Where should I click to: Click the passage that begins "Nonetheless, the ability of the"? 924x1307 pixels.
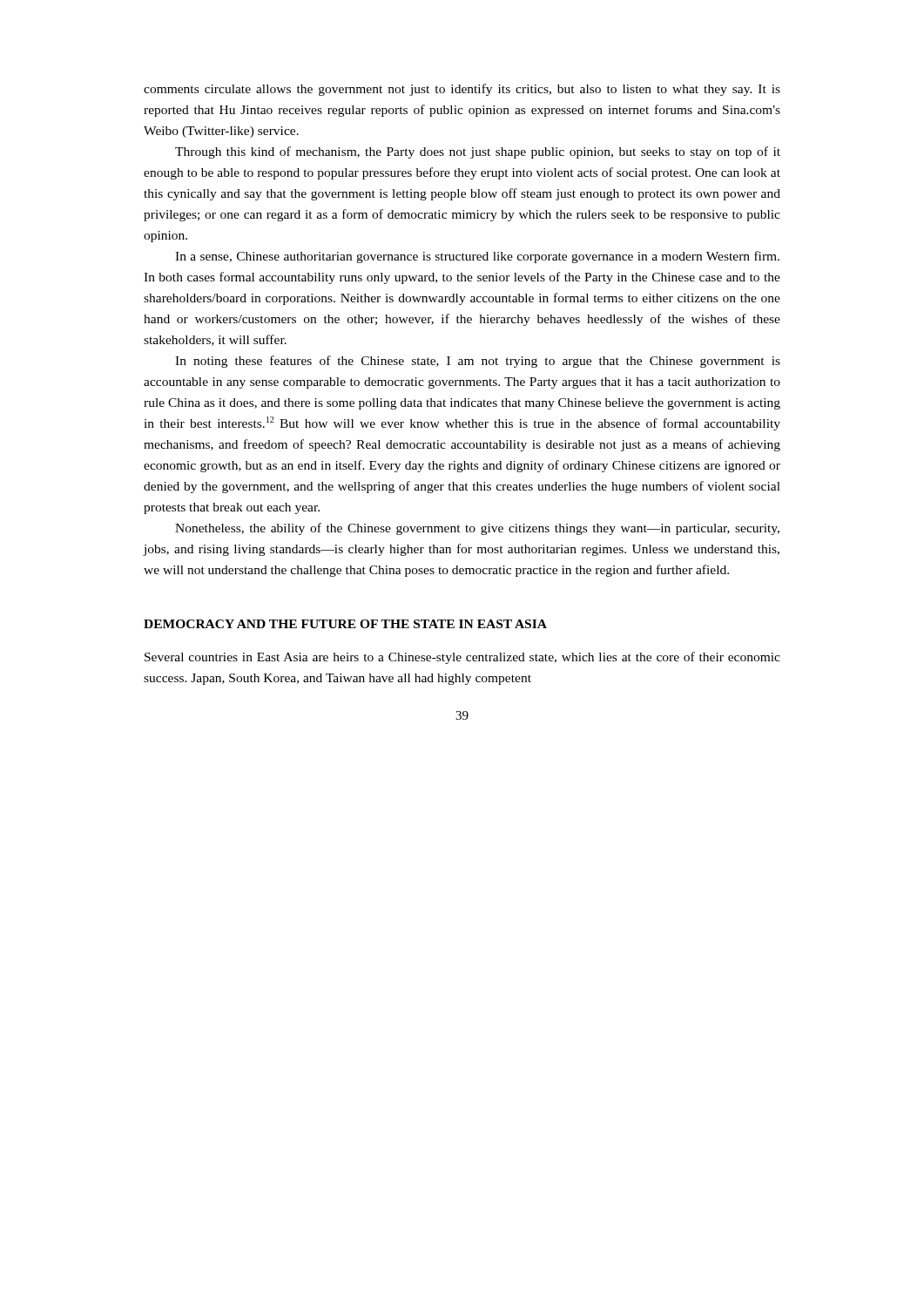462,549
